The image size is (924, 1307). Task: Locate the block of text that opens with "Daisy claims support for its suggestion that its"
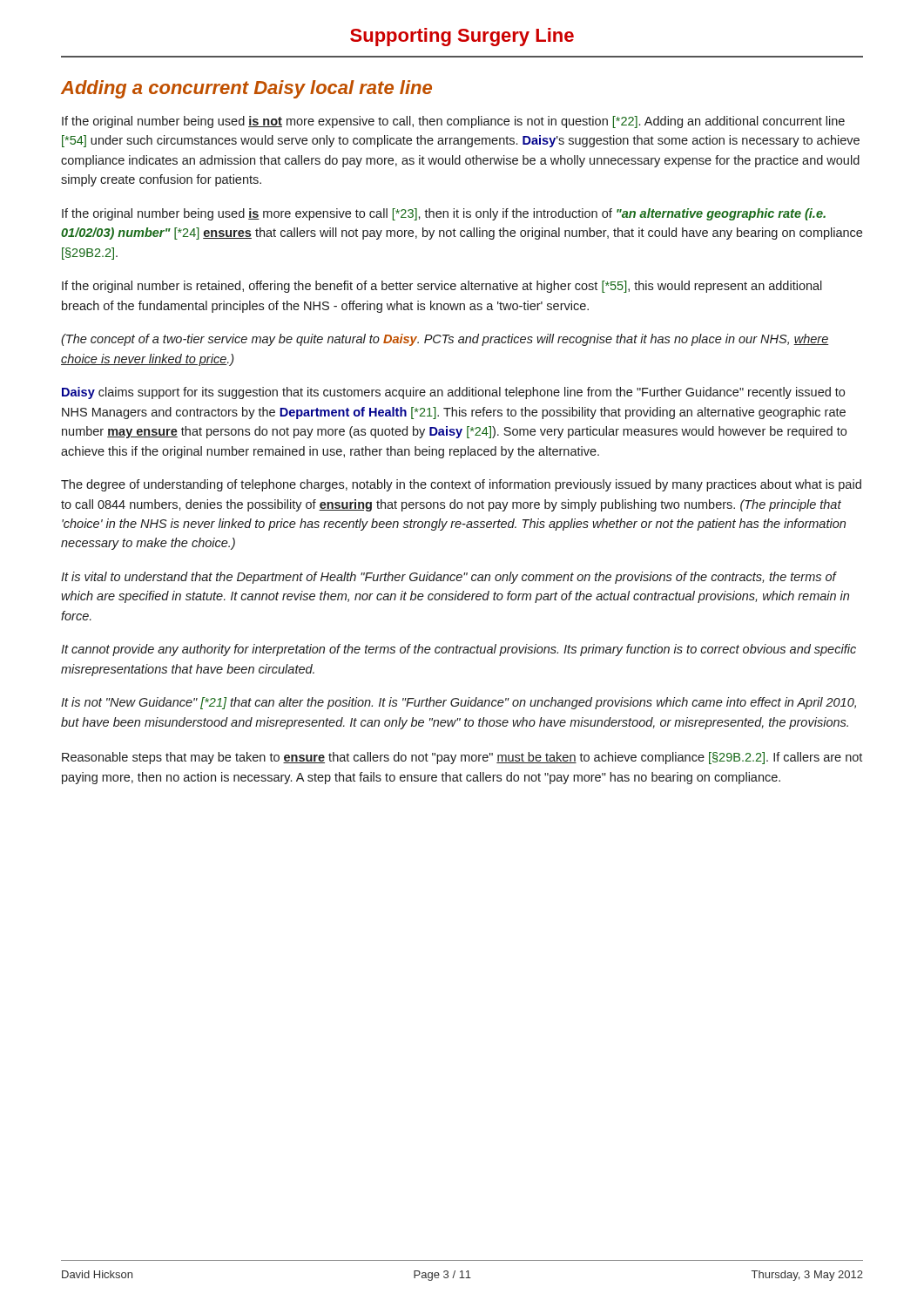point(454,422)
